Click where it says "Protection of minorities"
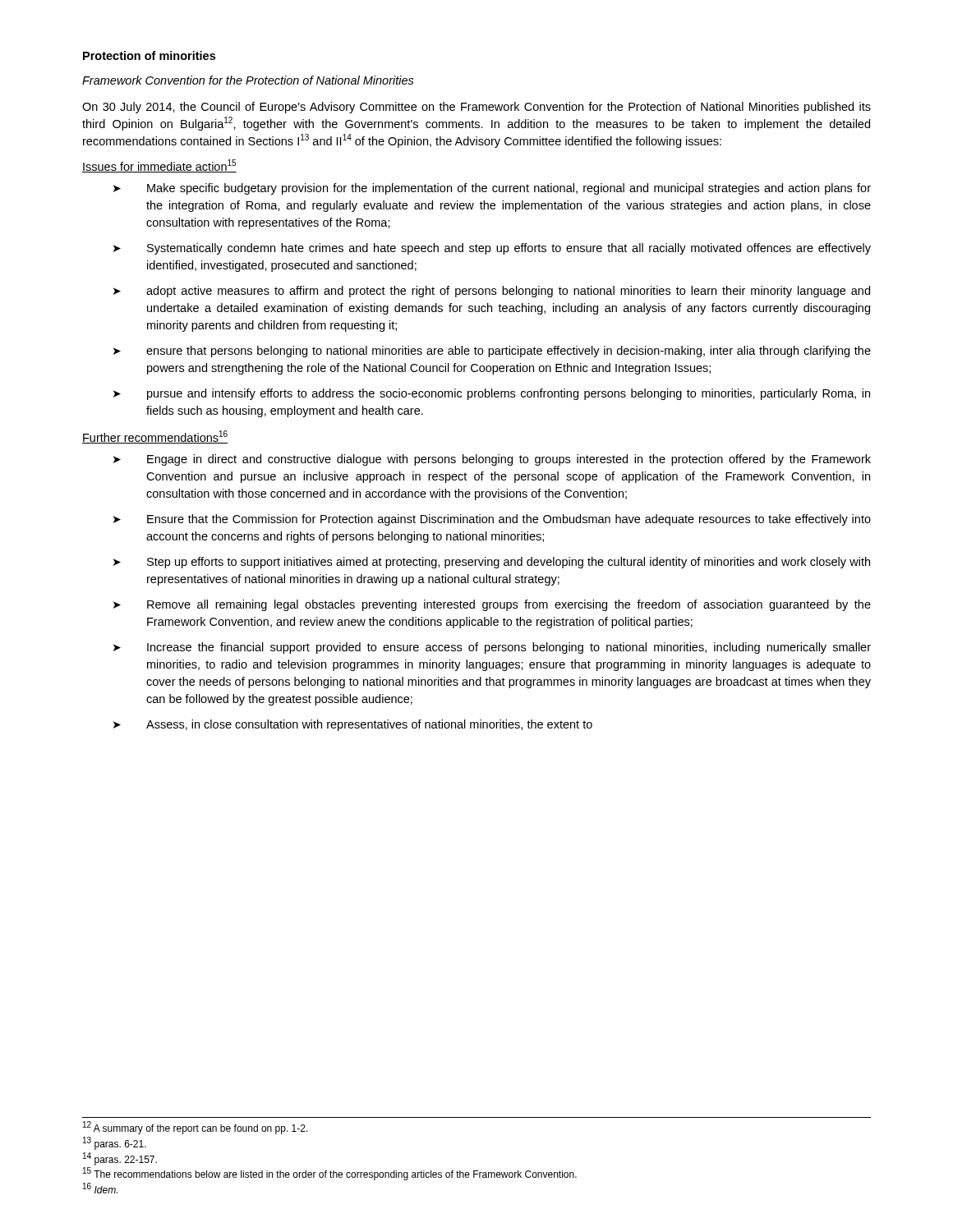The image size is (953, 1232). point(149,56)
